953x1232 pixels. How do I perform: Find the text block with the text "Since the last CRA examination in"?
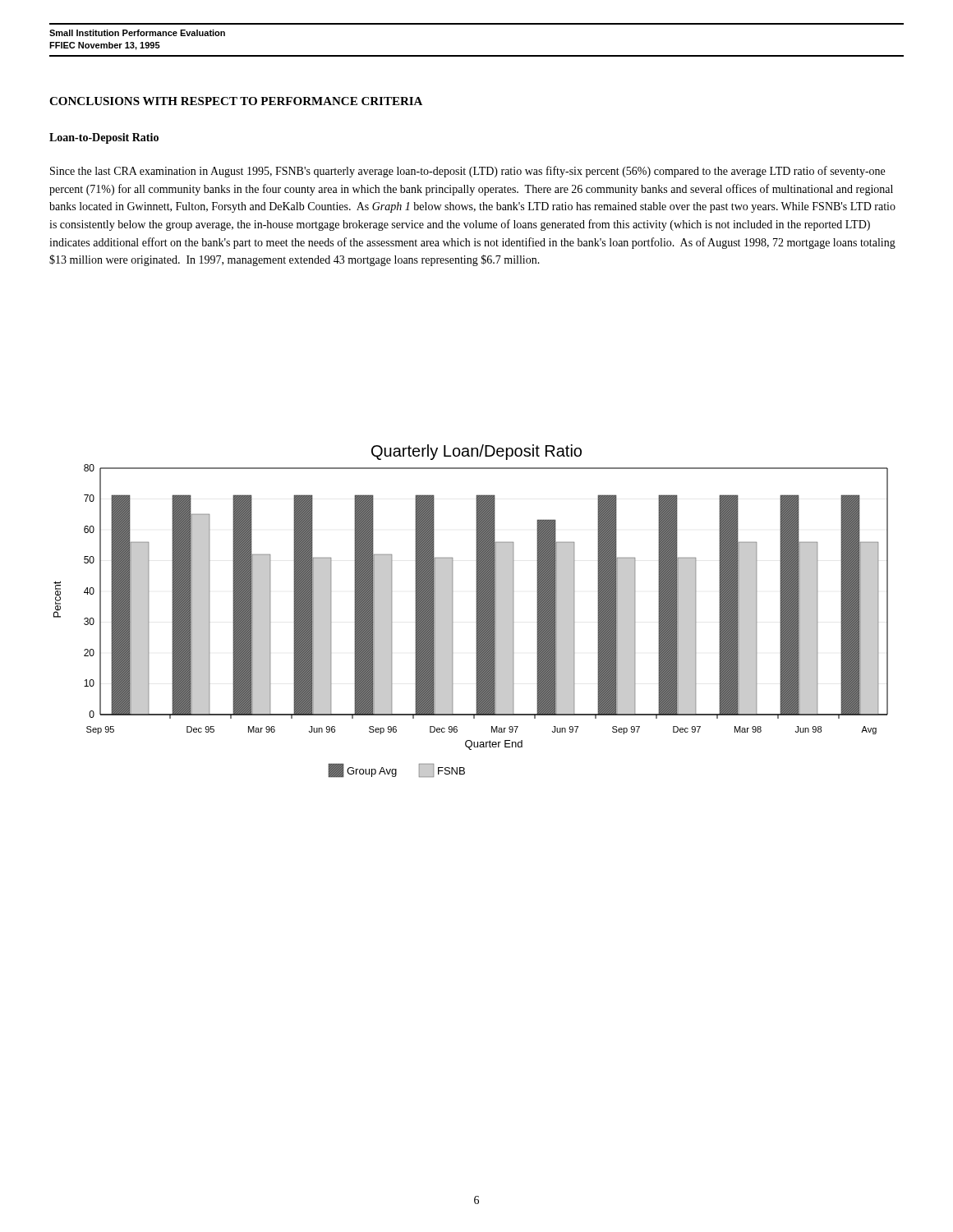(472, 216)
